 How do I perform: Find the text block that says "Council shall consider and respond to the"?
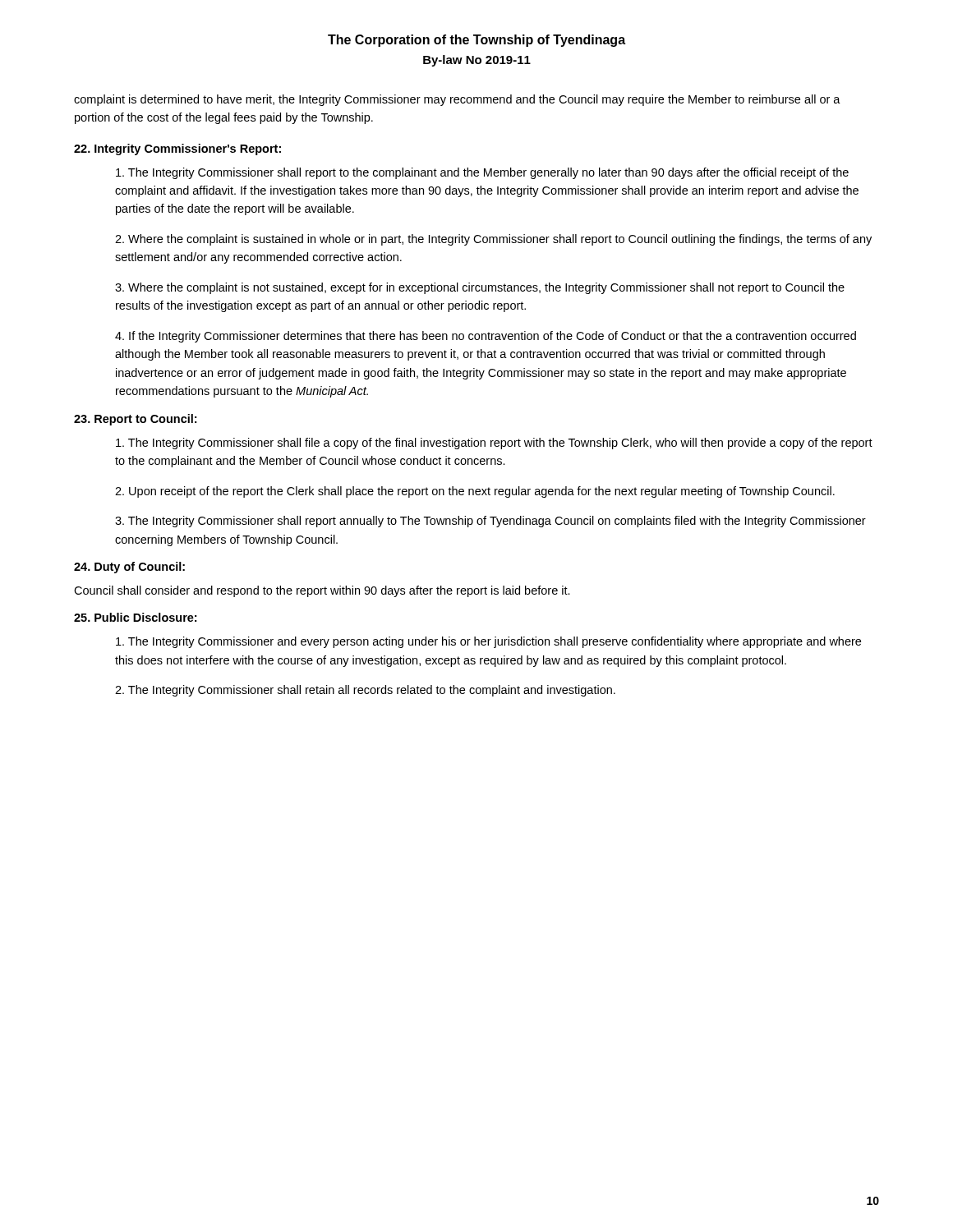point(322,591)
